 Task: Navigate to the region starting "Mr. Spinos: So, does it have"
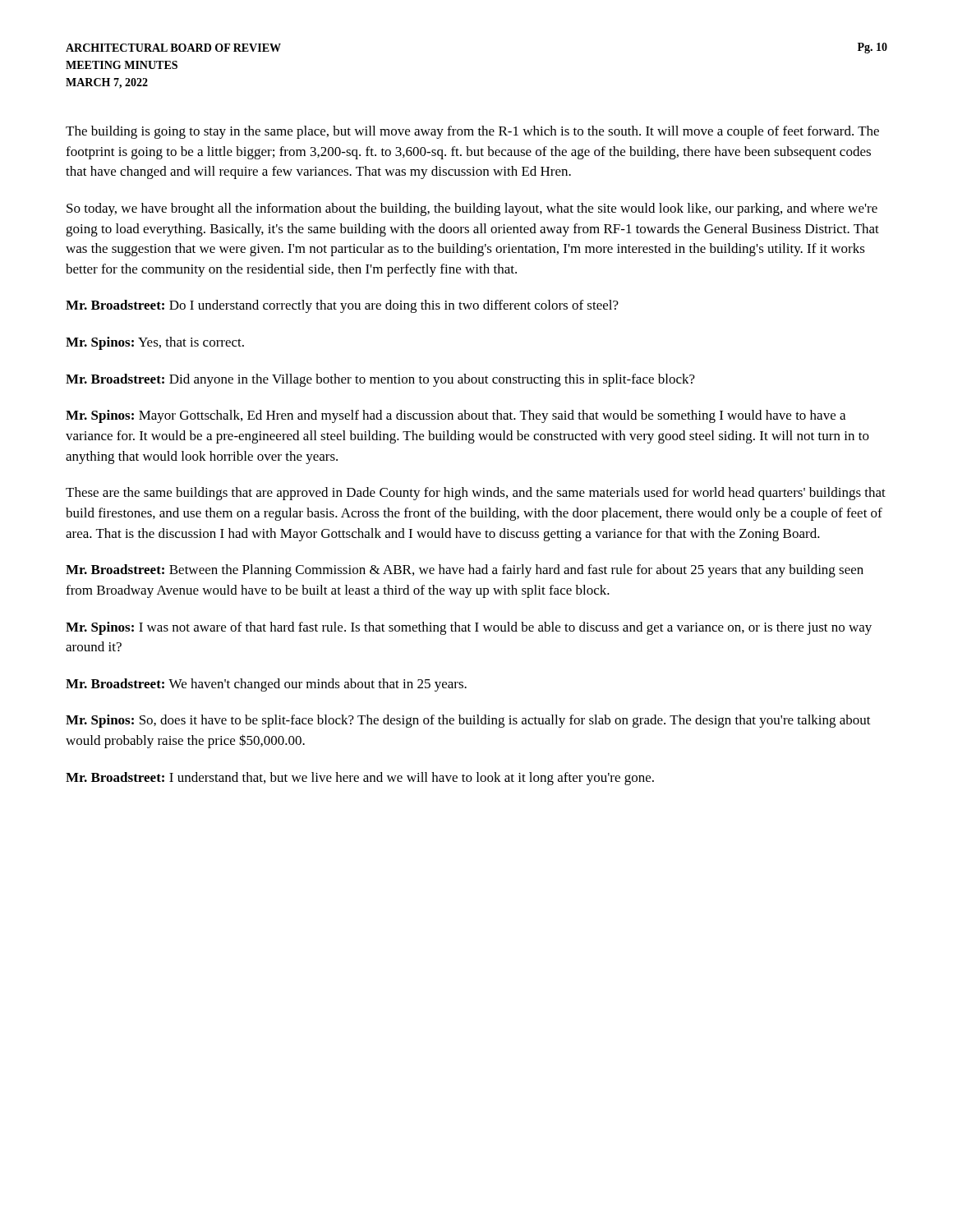468,730
